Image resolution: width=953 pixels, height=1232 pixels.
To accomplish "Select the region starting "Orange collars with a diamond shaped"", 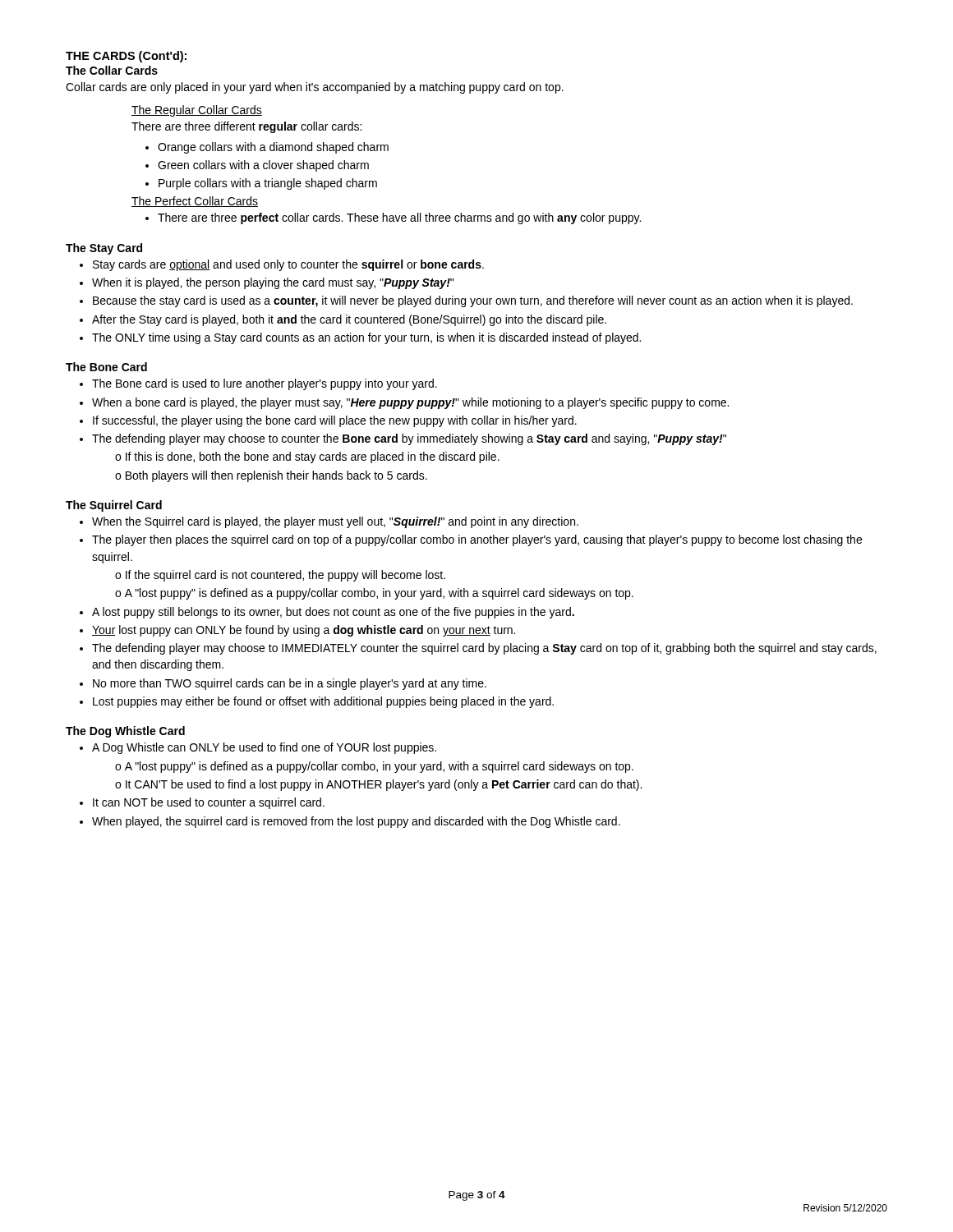I will [267, 148].
